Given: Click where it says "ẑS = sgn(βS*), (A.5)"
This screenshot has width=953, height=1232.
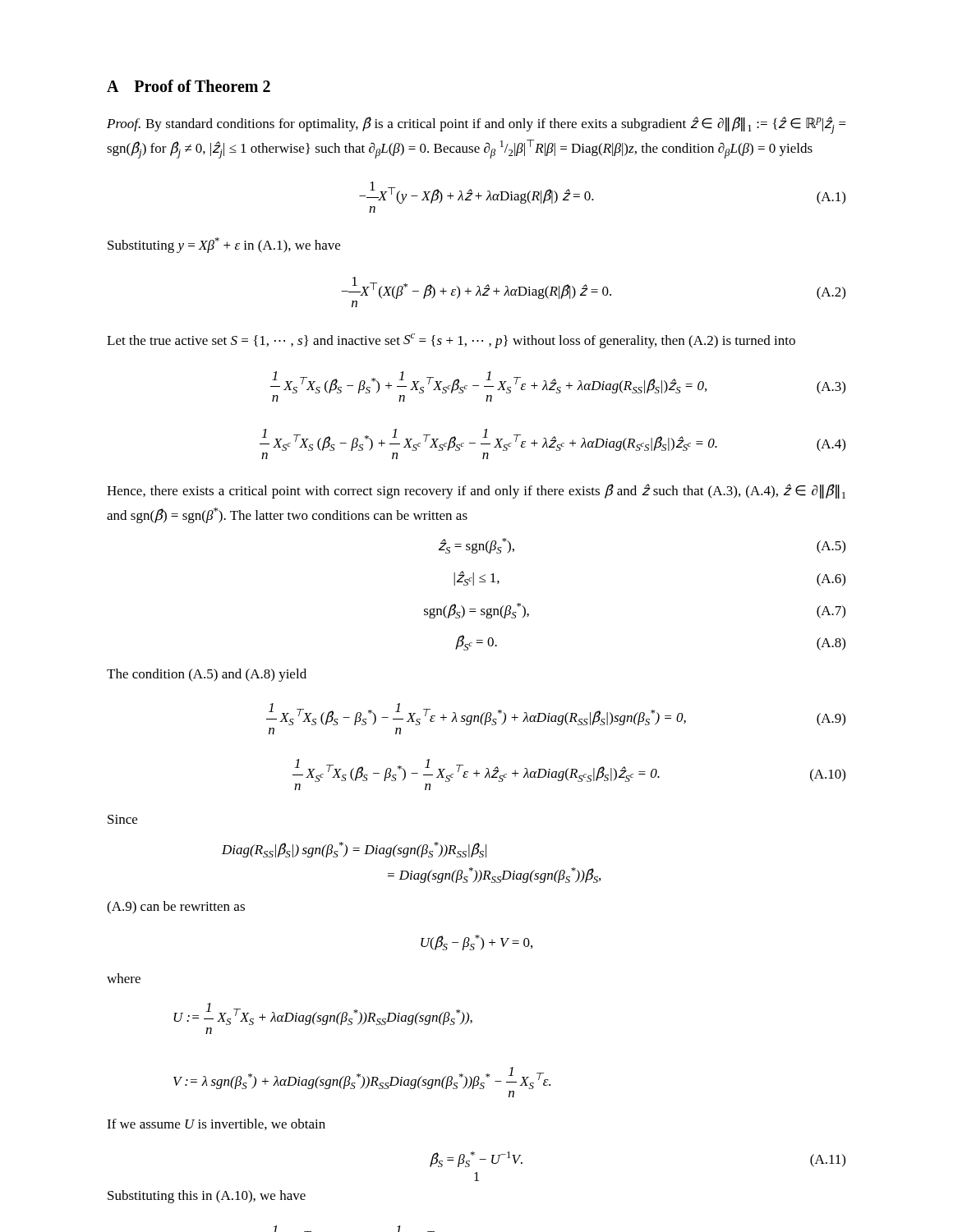Looking at the screenshot, I should pos(477,546).
